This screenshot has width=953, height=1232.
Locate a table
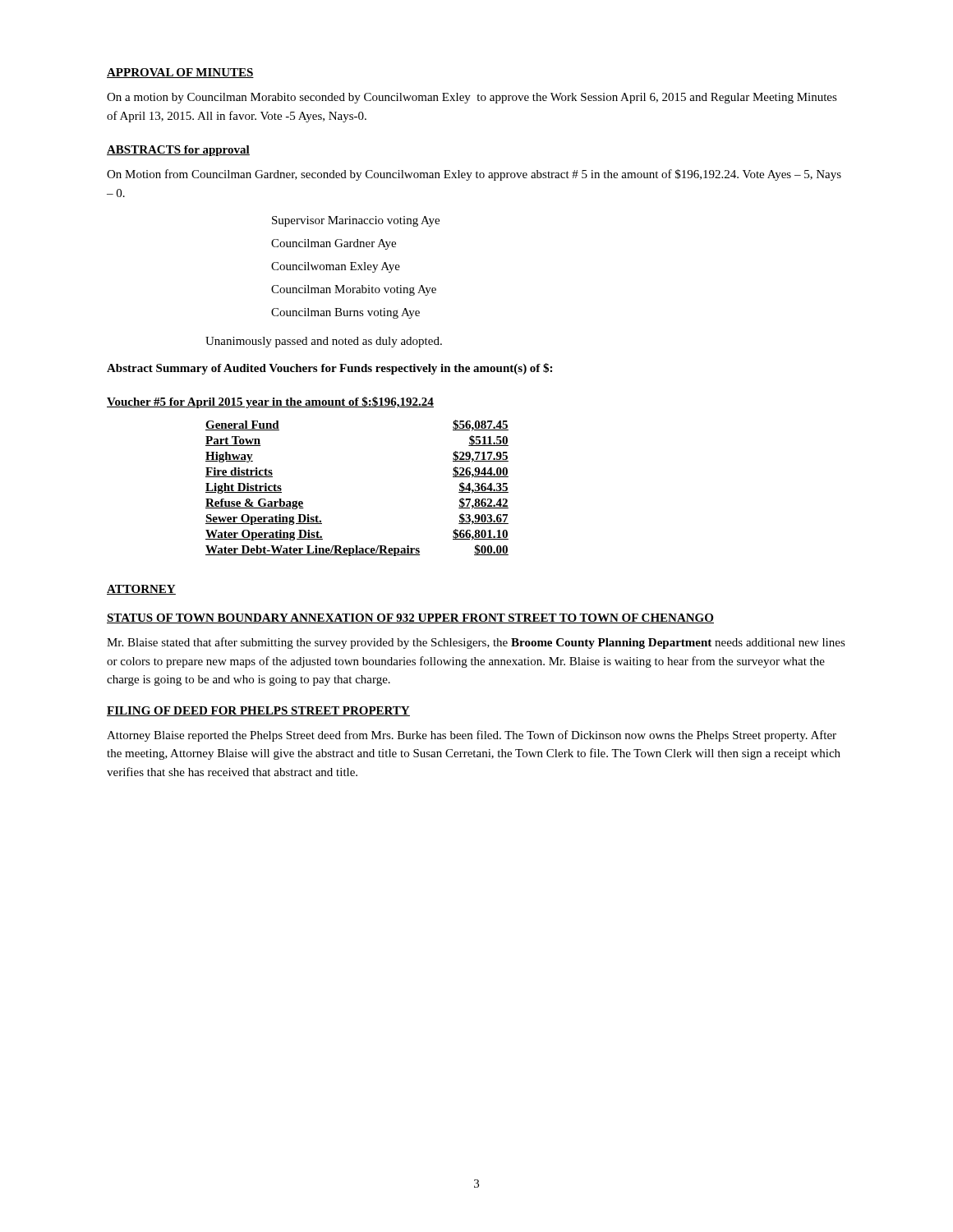[476, 488]
